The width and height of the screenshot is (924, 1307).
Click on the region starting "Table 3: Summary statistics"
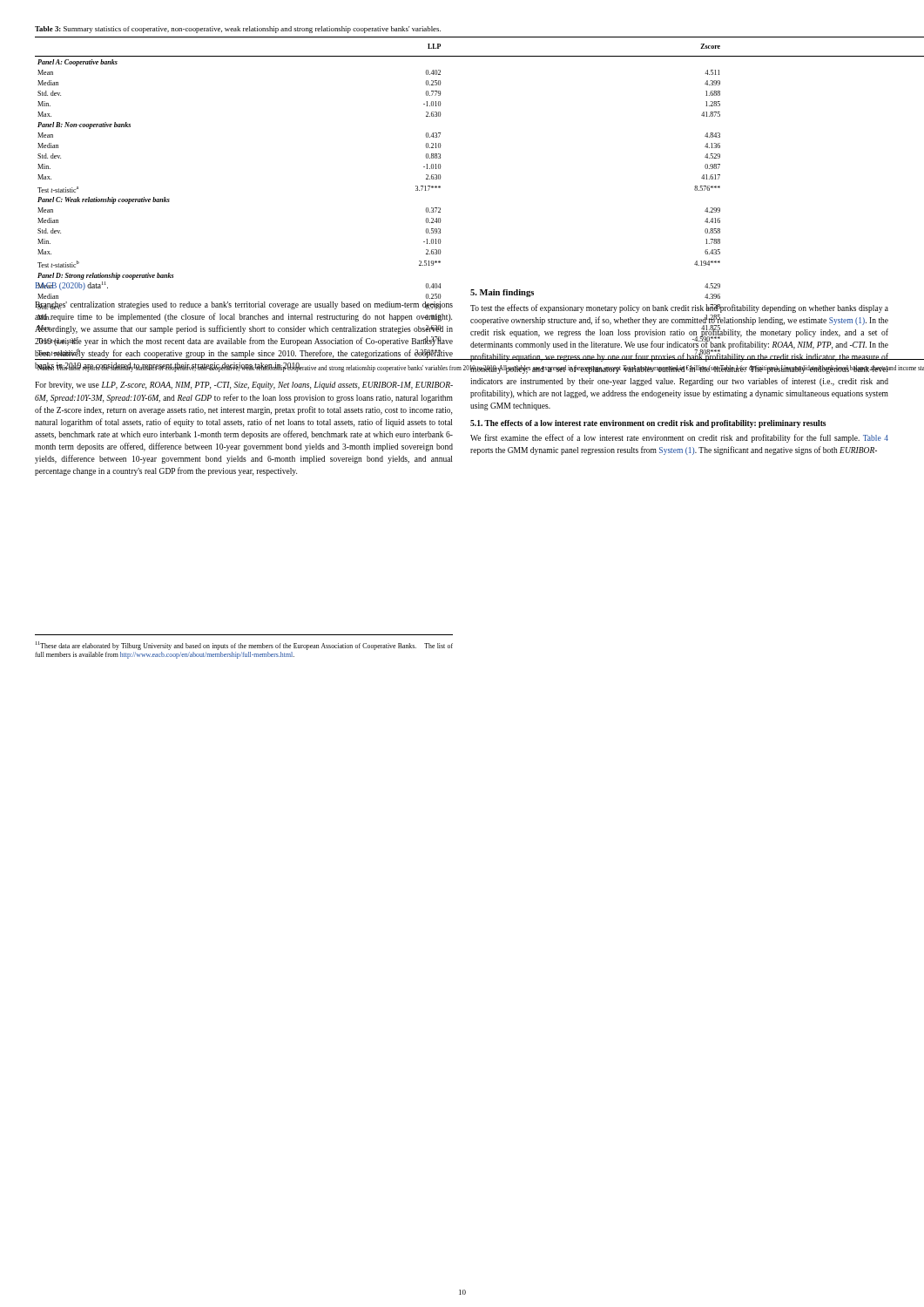[238, 29]
